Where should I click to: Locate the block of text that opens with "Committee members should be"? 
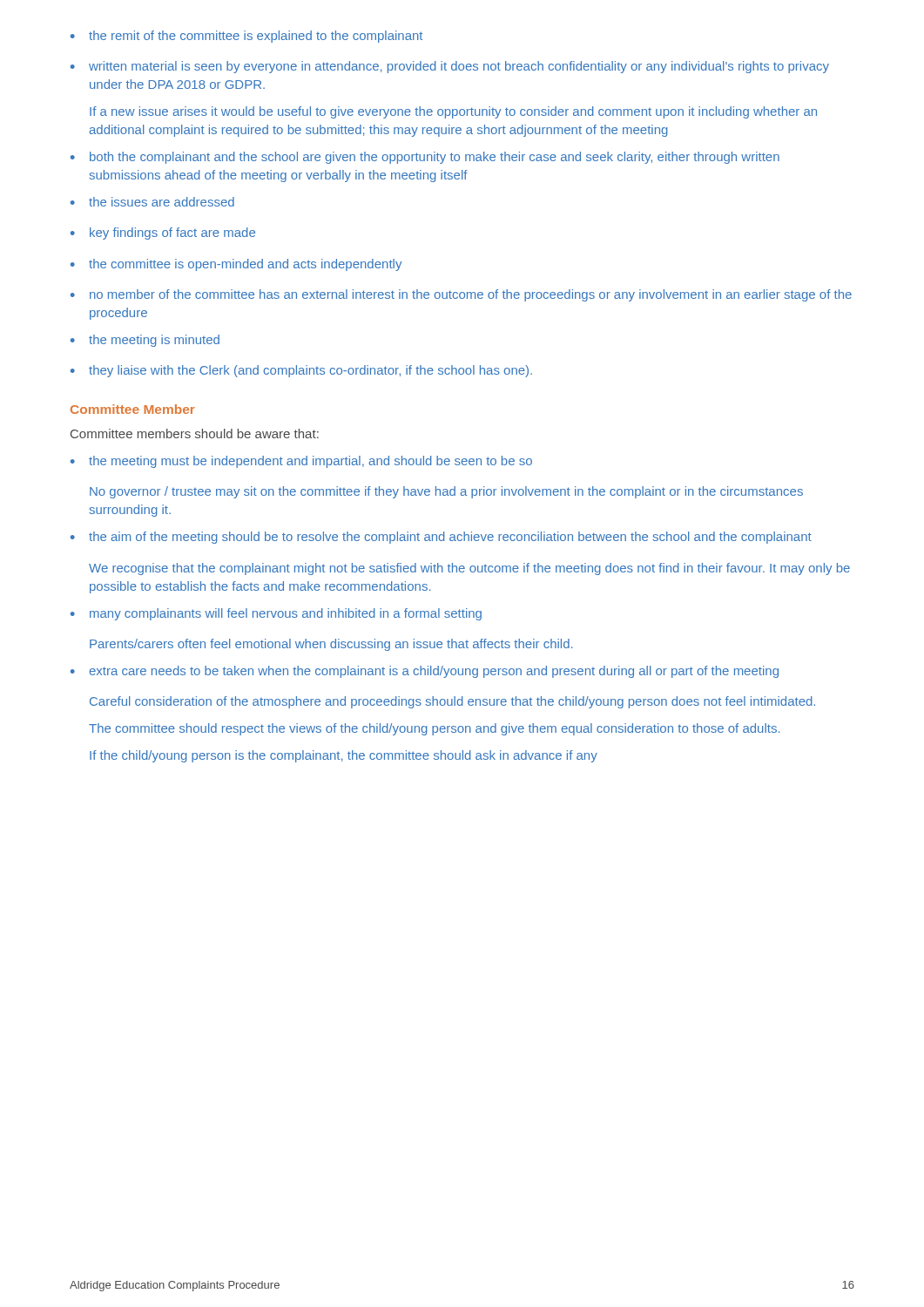coord(195,434)
